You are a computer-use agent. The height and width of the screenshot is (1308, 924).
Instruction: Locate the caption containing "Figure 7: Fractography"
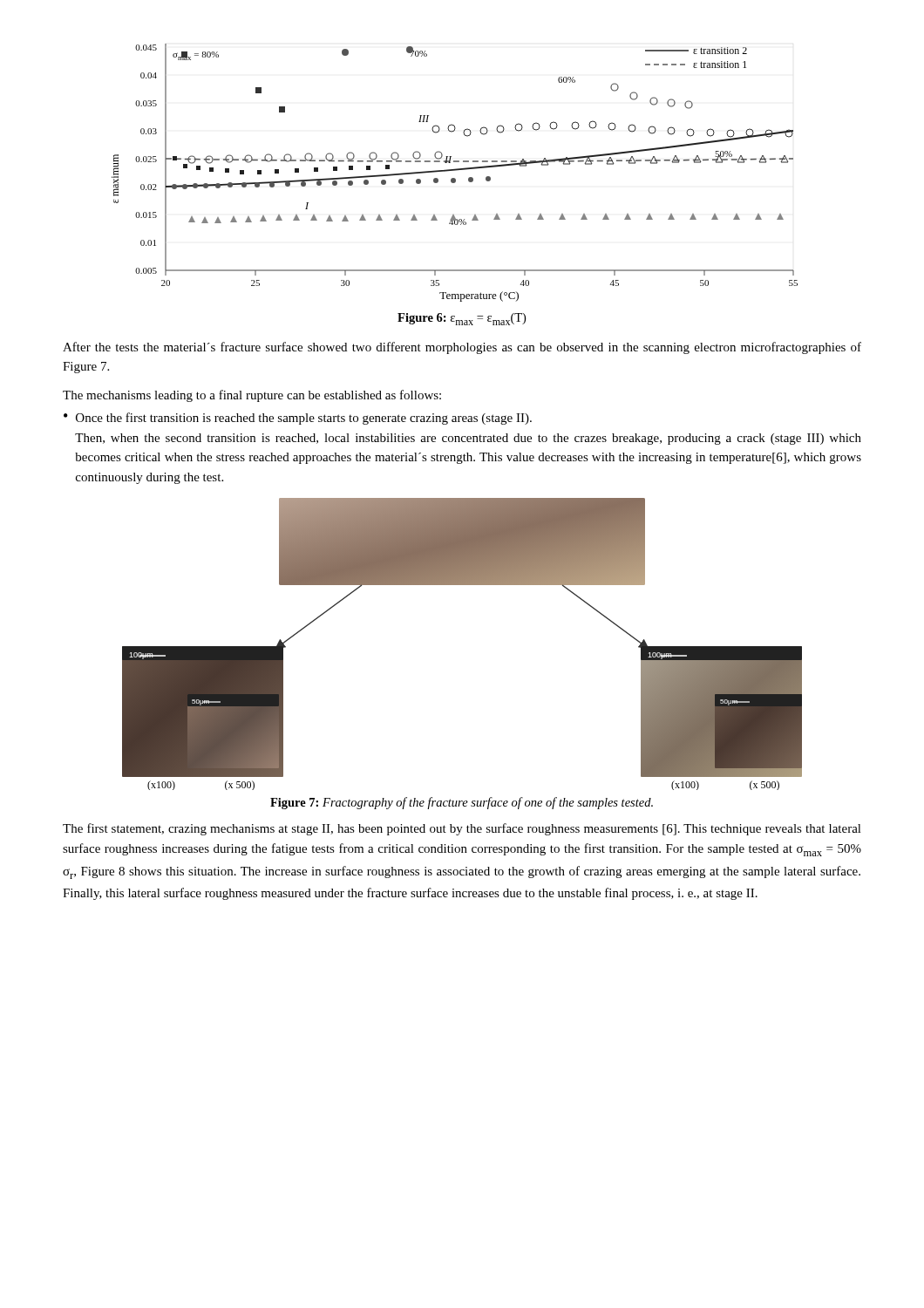pos(462,803)
